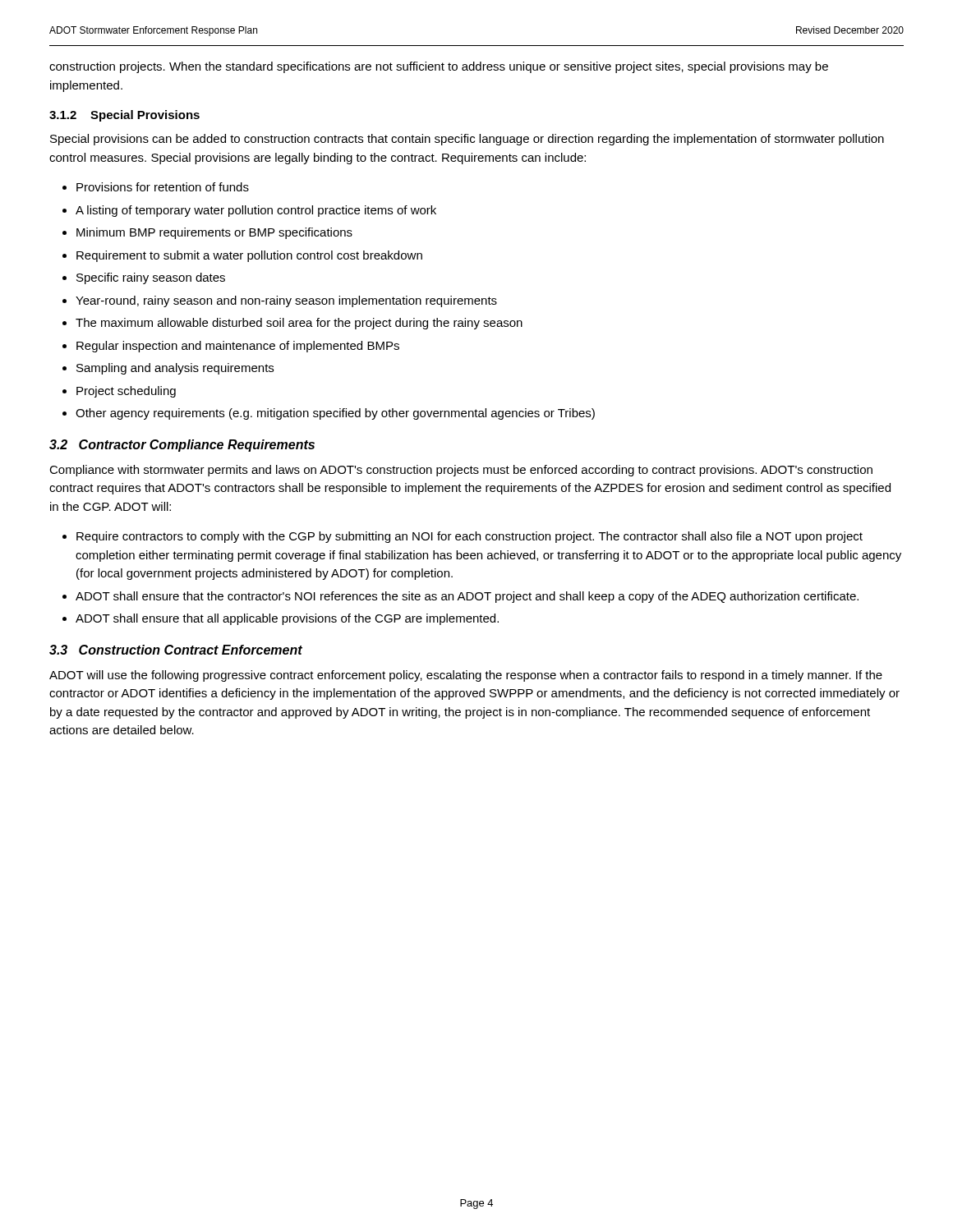Find the list item containing "Requirement to submit a"
This screenshot has width=953, height=1232.
(x=249, y=255)
